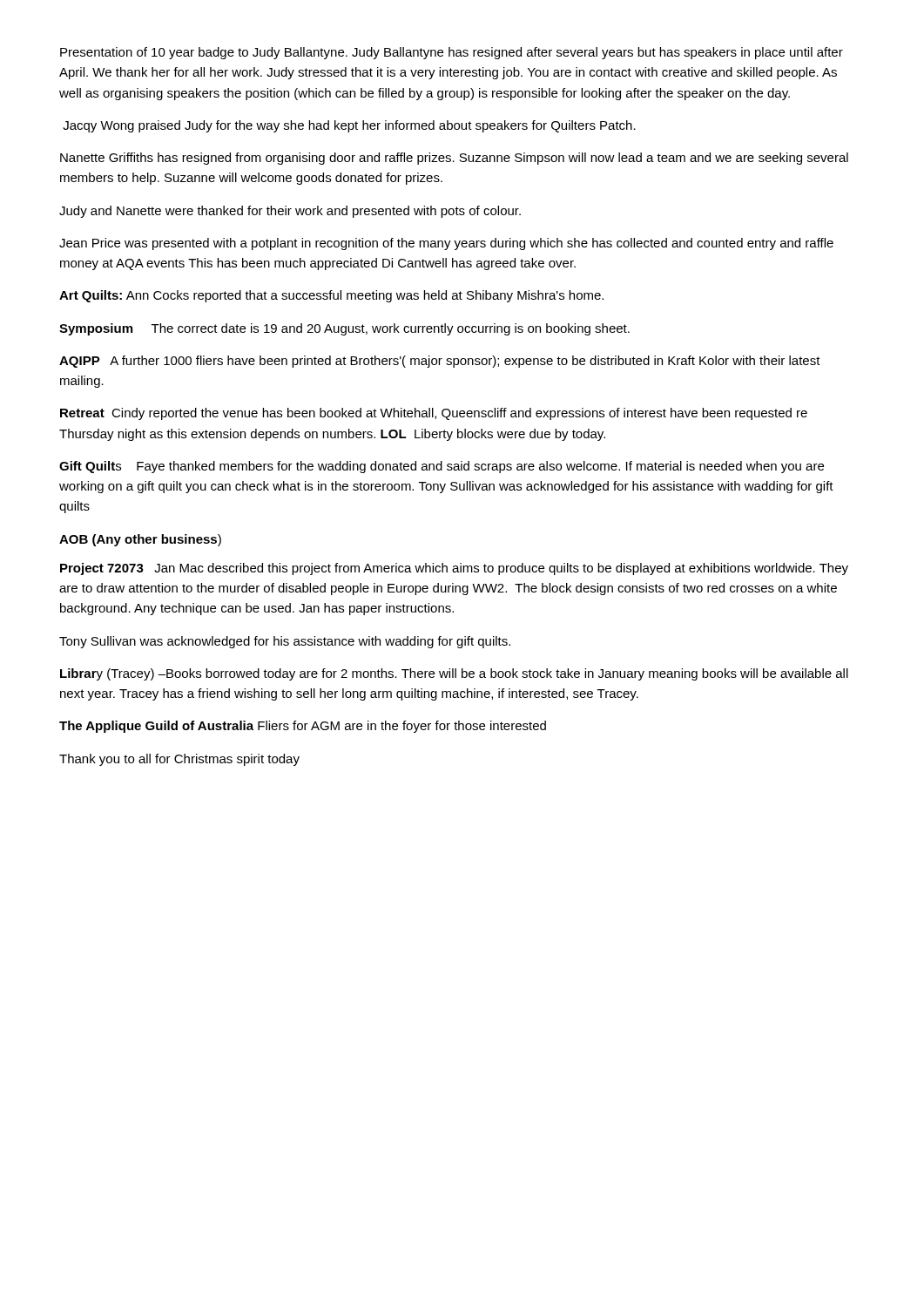The width and height of the screenshot is (924, 1307).
Task: Point to the block beginning "Library (Tracey) –Books borrowed"
Action: [x=454, y=683]
